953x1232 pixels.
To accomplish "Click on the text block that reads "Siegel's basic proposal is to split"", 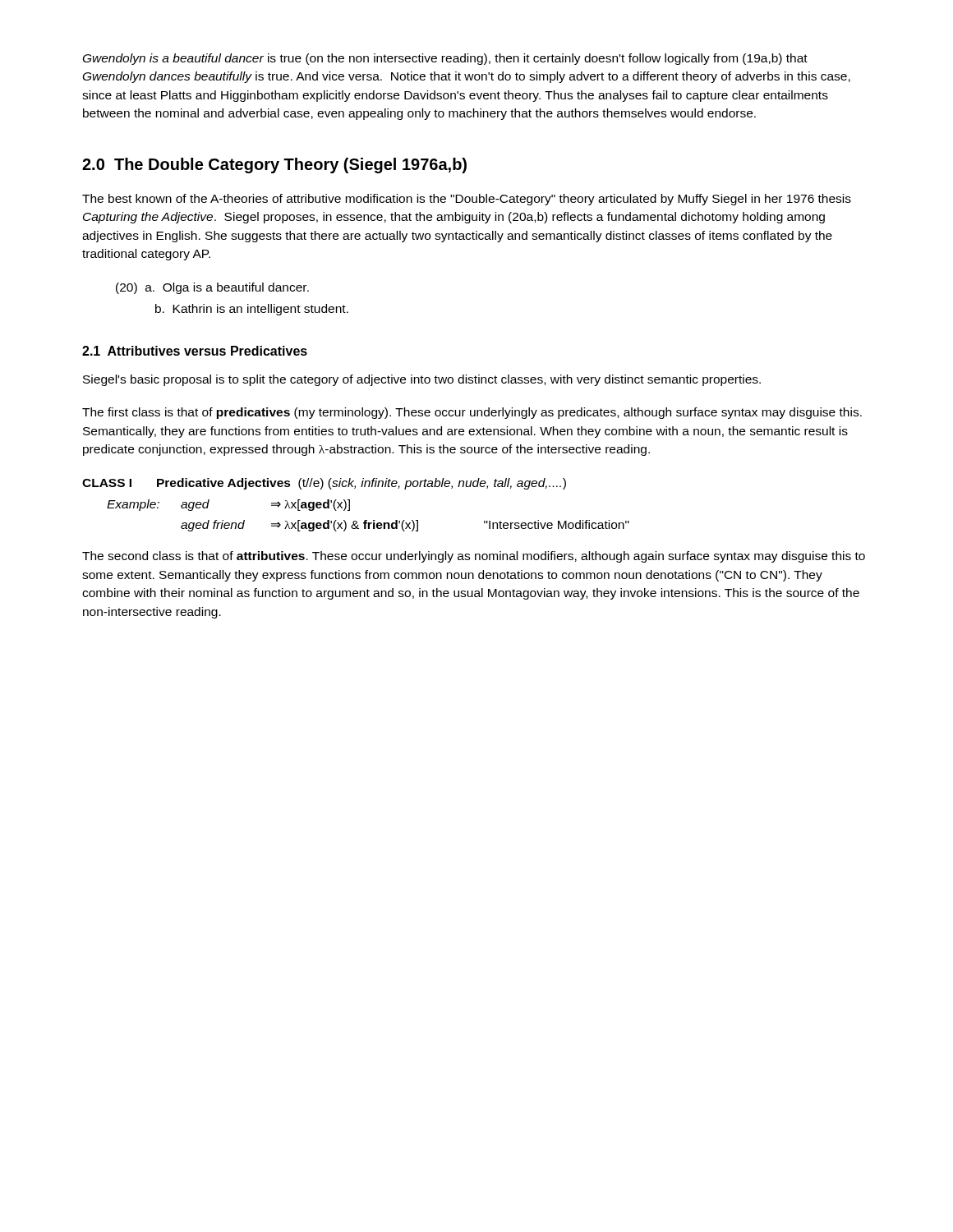I will pyautogui.click(x=422, y=379).
